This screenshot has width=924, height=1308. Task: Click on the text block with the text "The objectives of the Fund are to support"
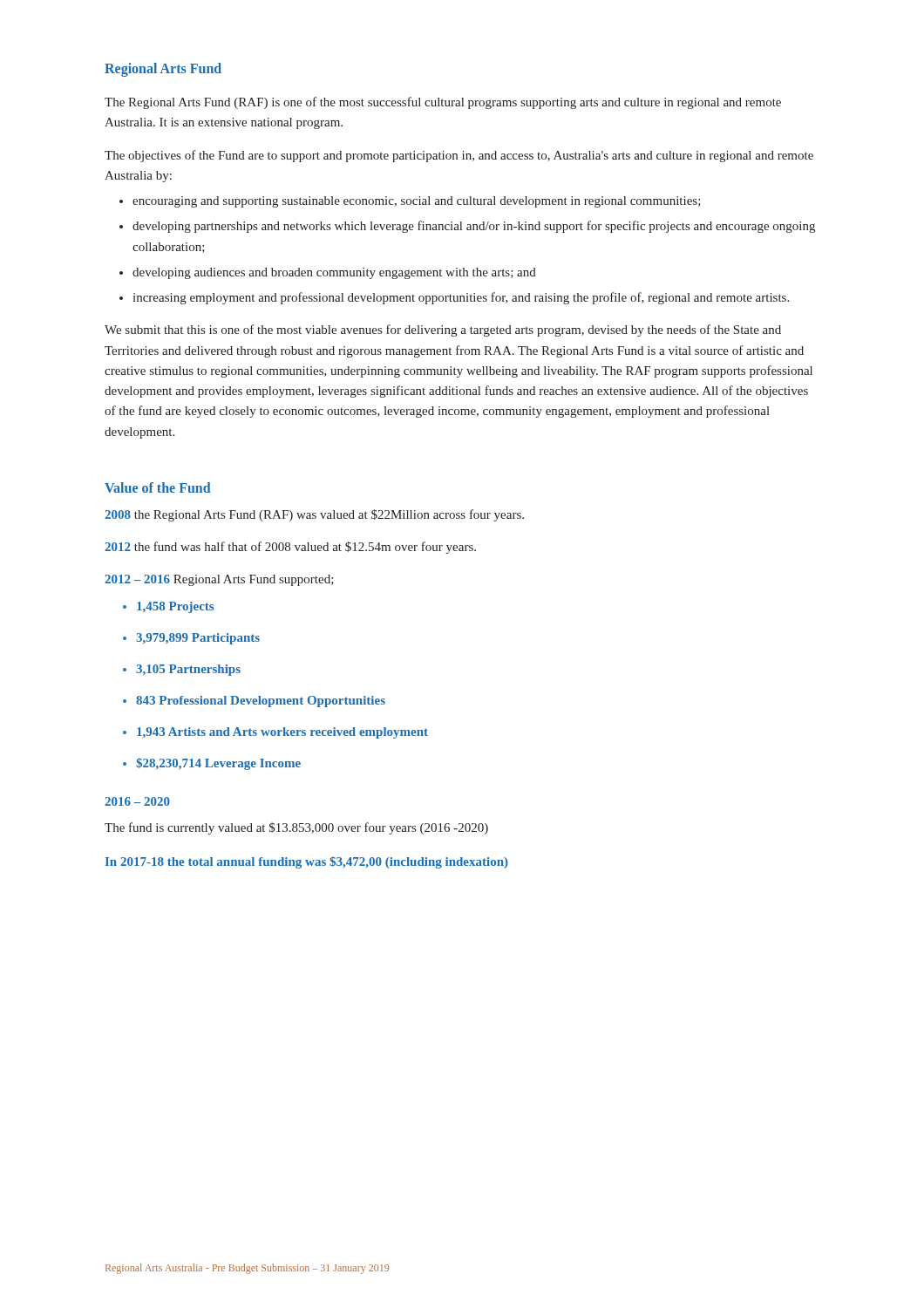[x=459, y=165]
